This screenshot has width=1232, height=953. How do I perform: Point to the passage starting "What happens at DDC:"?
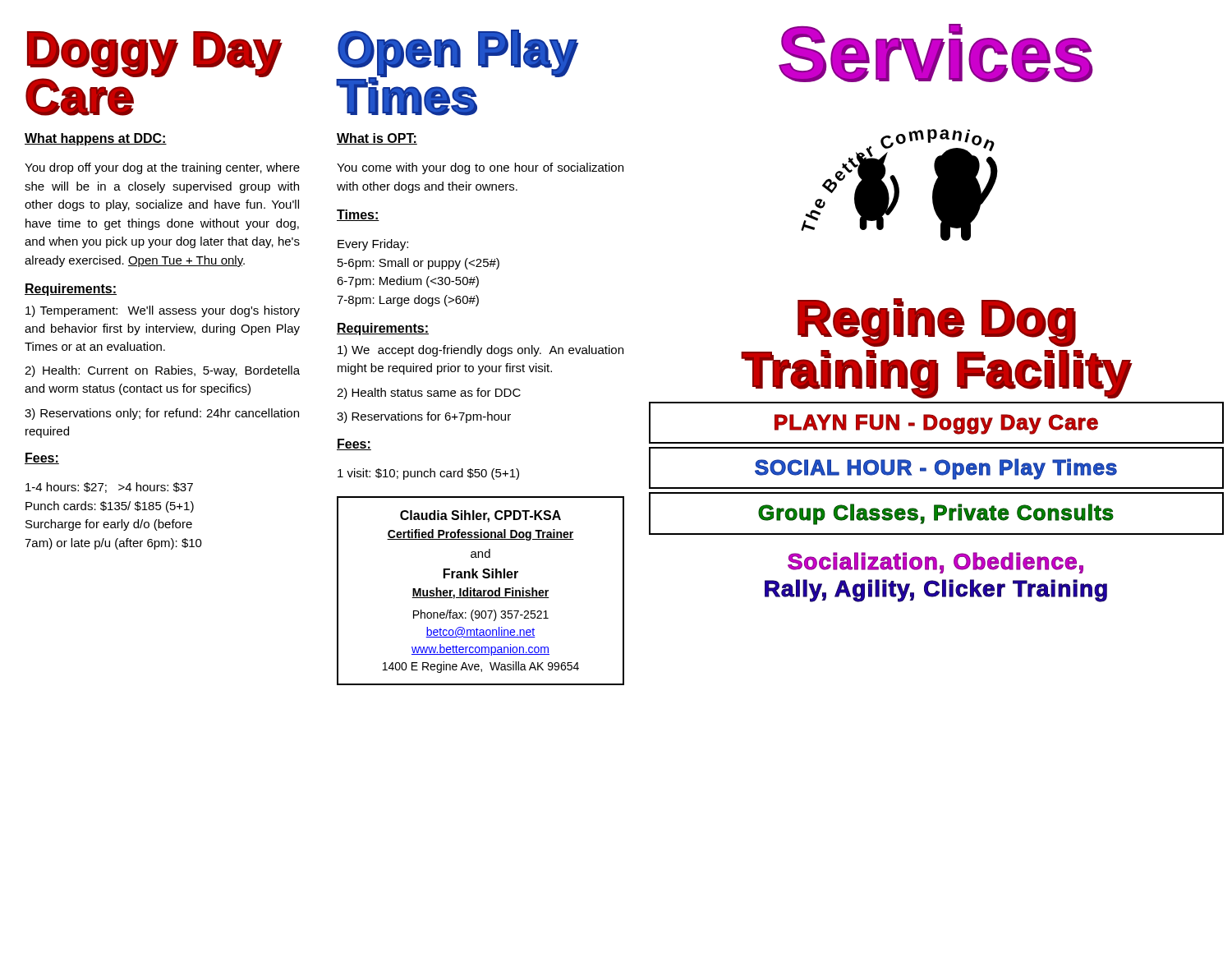pyautogui.click(x=162, y=139)
